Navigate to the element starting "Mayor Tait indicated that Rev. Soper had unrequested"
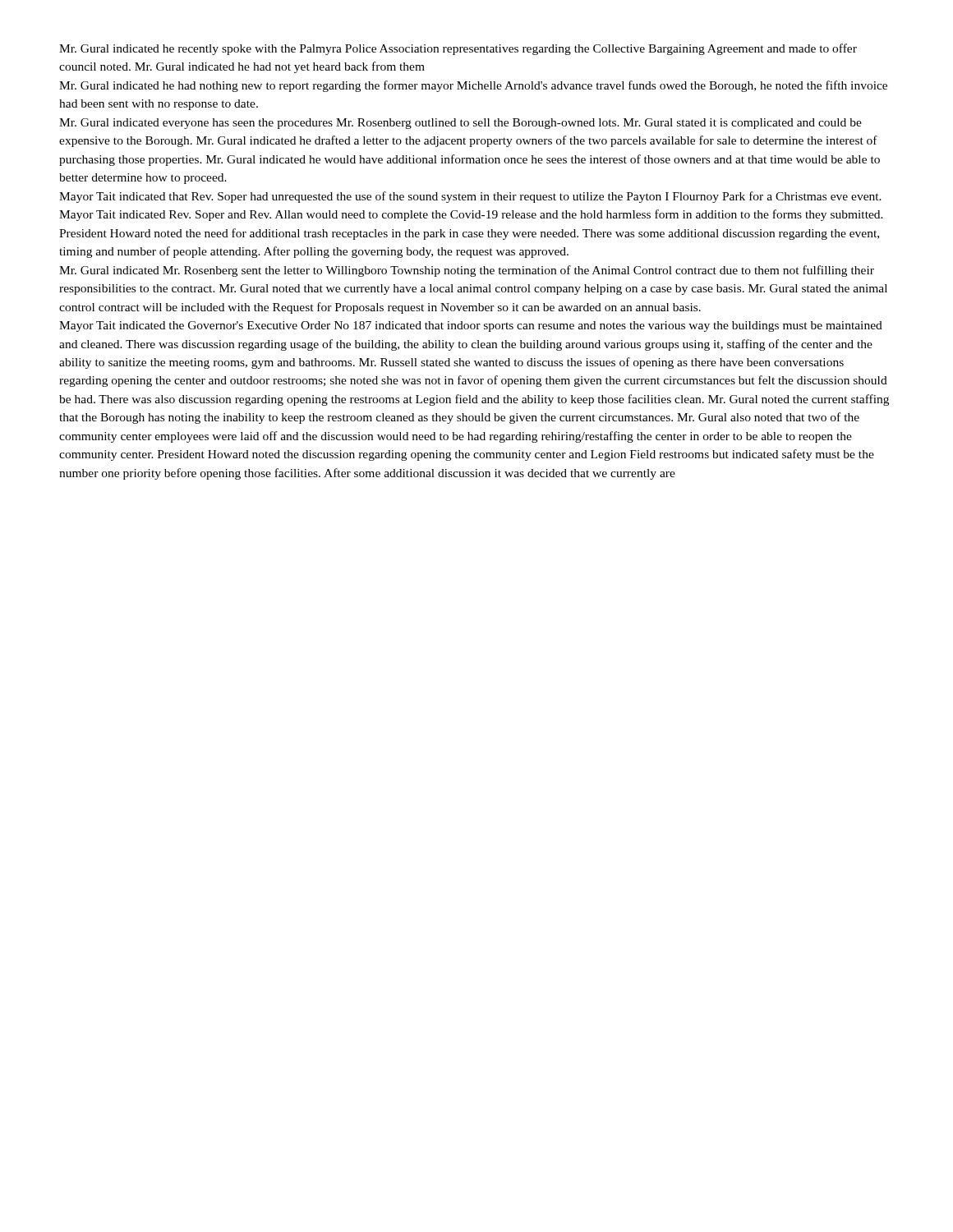The height and width of the screenshot is (1232, 953). [471, 223]
